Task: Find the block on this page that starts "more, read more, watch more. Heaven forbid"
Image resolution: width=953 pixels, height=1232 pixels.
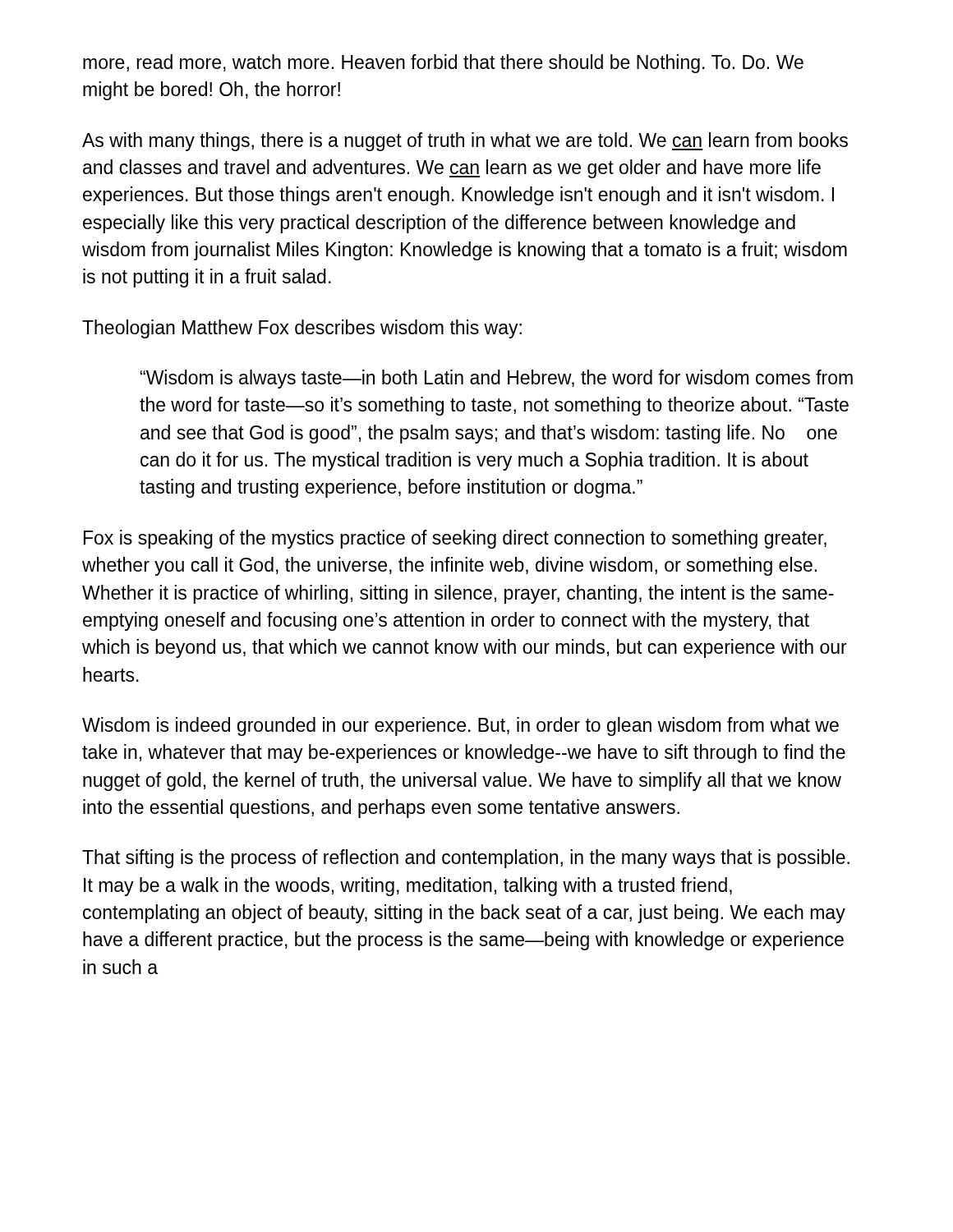Action: click(443, 76)
